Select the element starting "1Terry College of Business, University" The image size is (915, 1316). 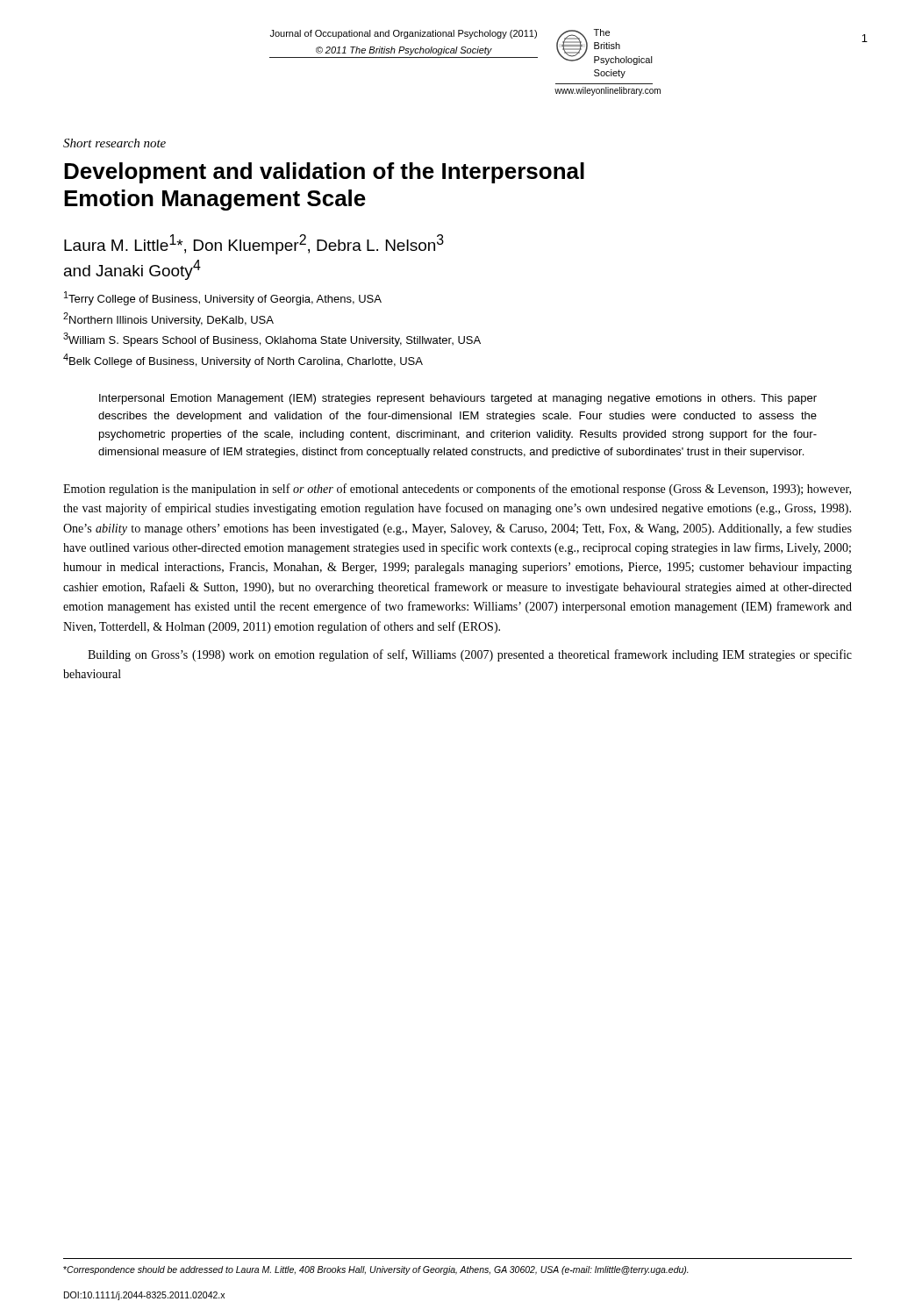coord(272,329)
